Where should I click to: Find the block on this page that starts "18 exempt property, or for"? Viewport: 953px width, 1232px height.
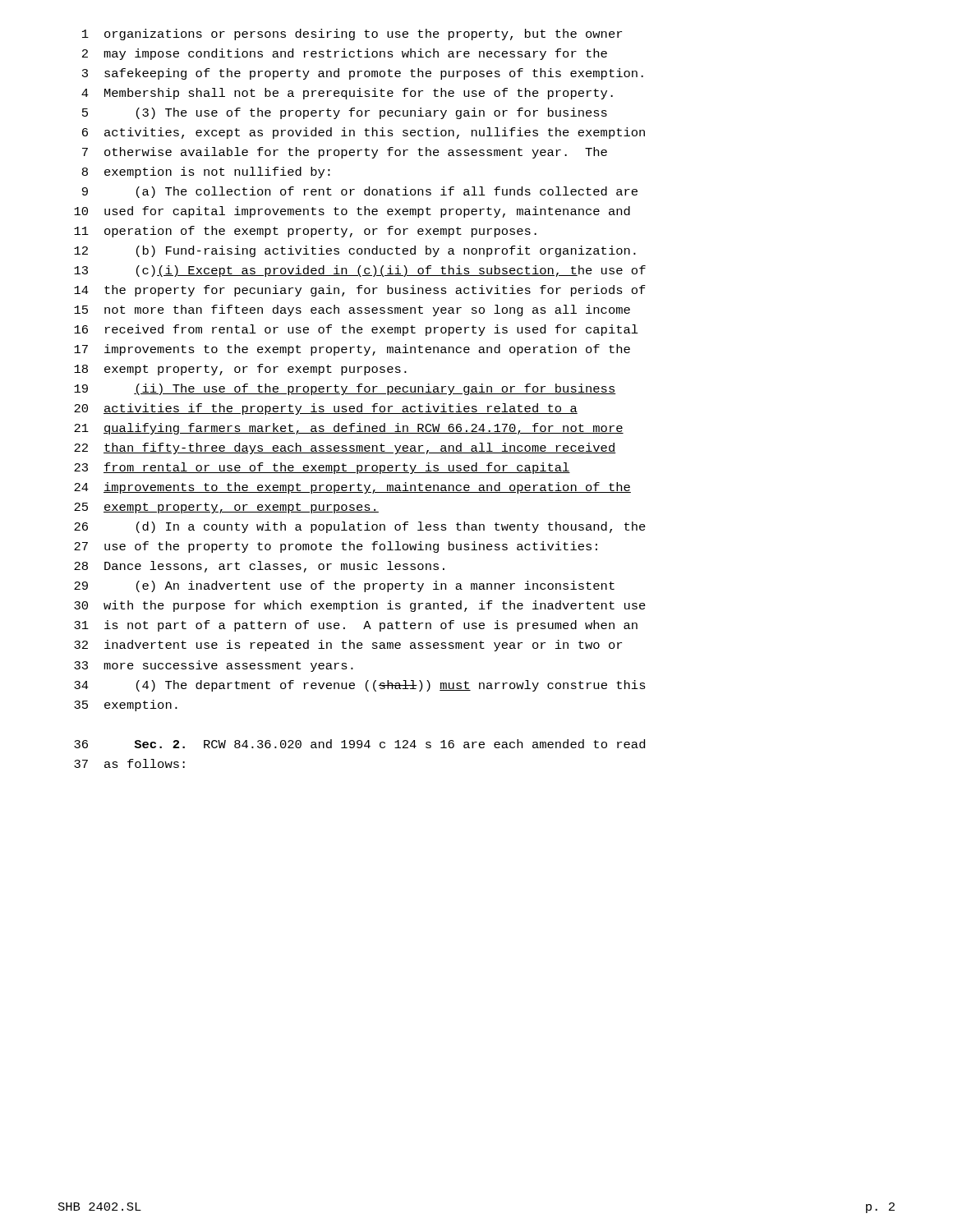pyautogui.click(x=240, y=370)
